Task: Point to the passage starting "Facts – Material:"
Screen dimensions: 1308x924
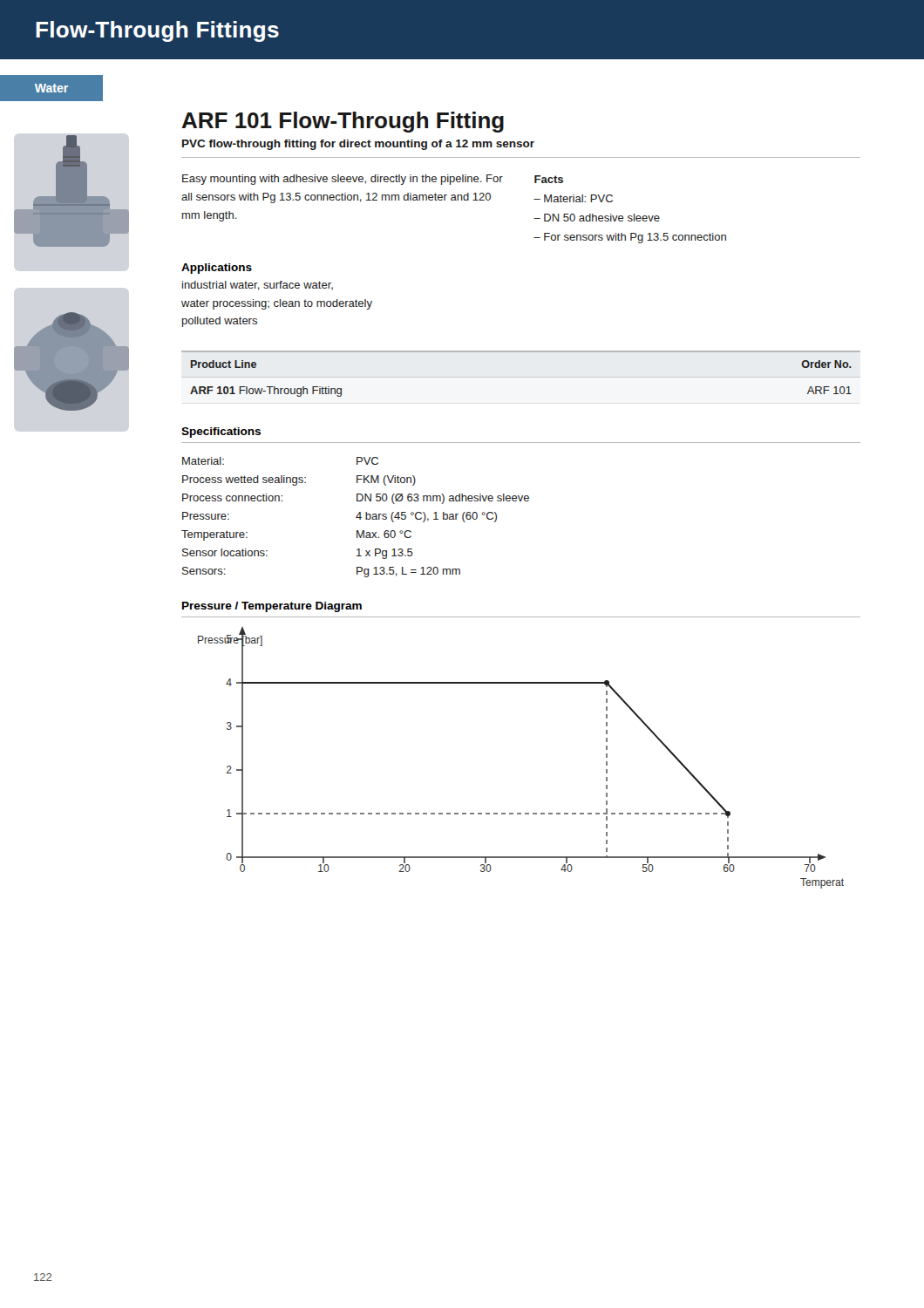Action: 630,208
